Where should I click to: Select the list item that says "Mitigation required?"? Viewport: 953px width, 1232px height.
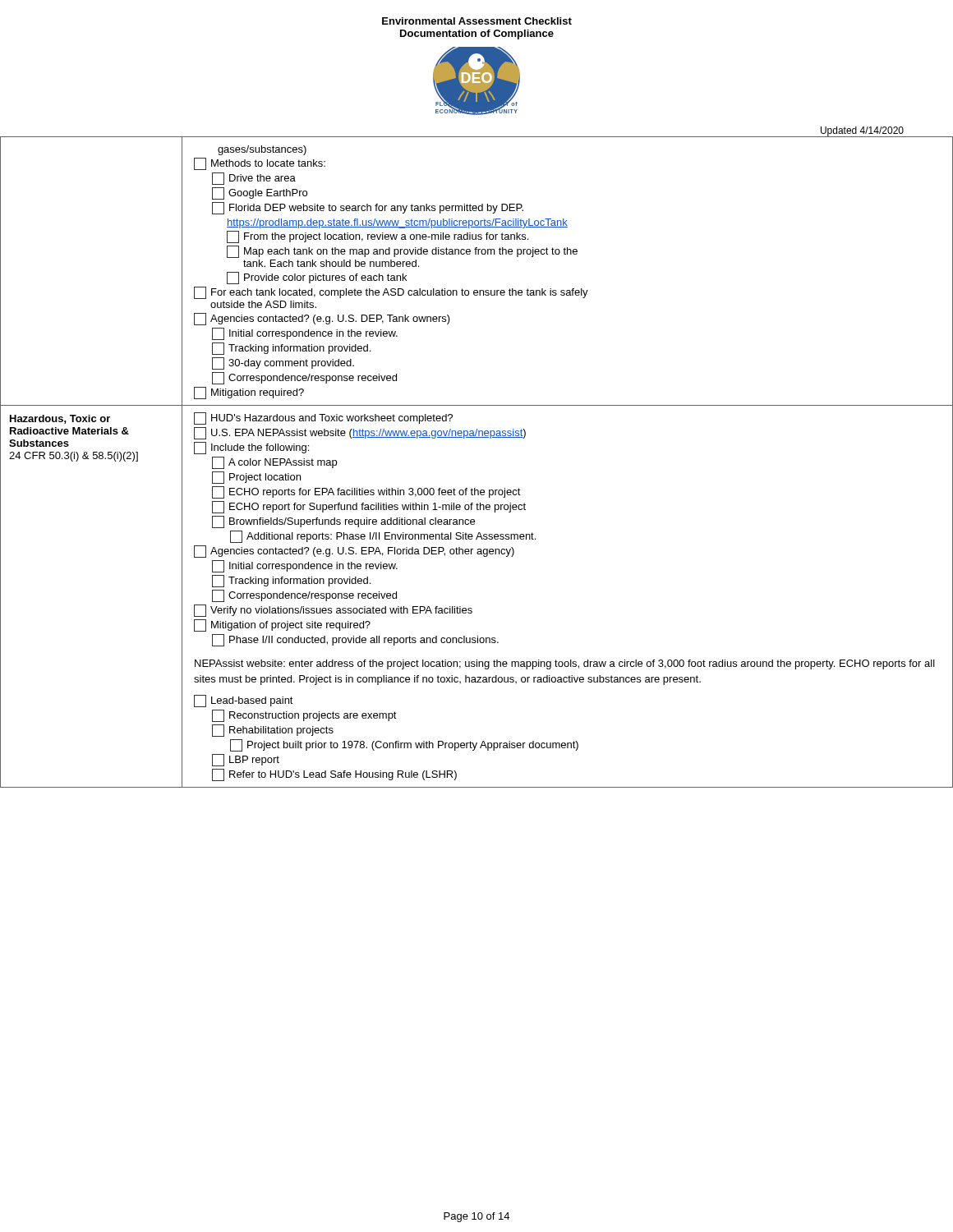[x=249, y=393]
